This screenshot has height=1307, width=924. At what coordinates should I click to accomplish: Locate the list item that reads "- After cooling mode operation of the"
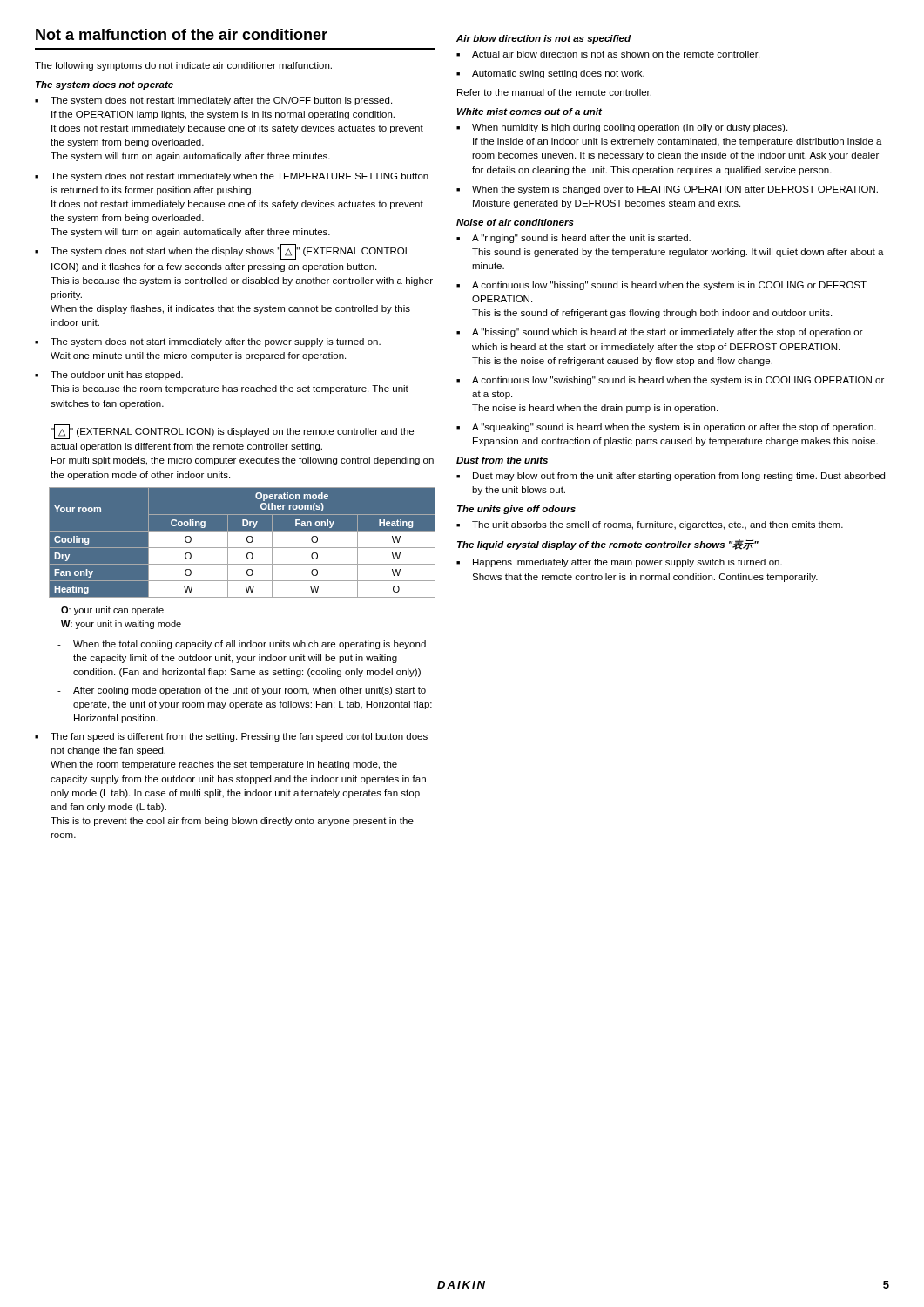[x=246, y=704]
